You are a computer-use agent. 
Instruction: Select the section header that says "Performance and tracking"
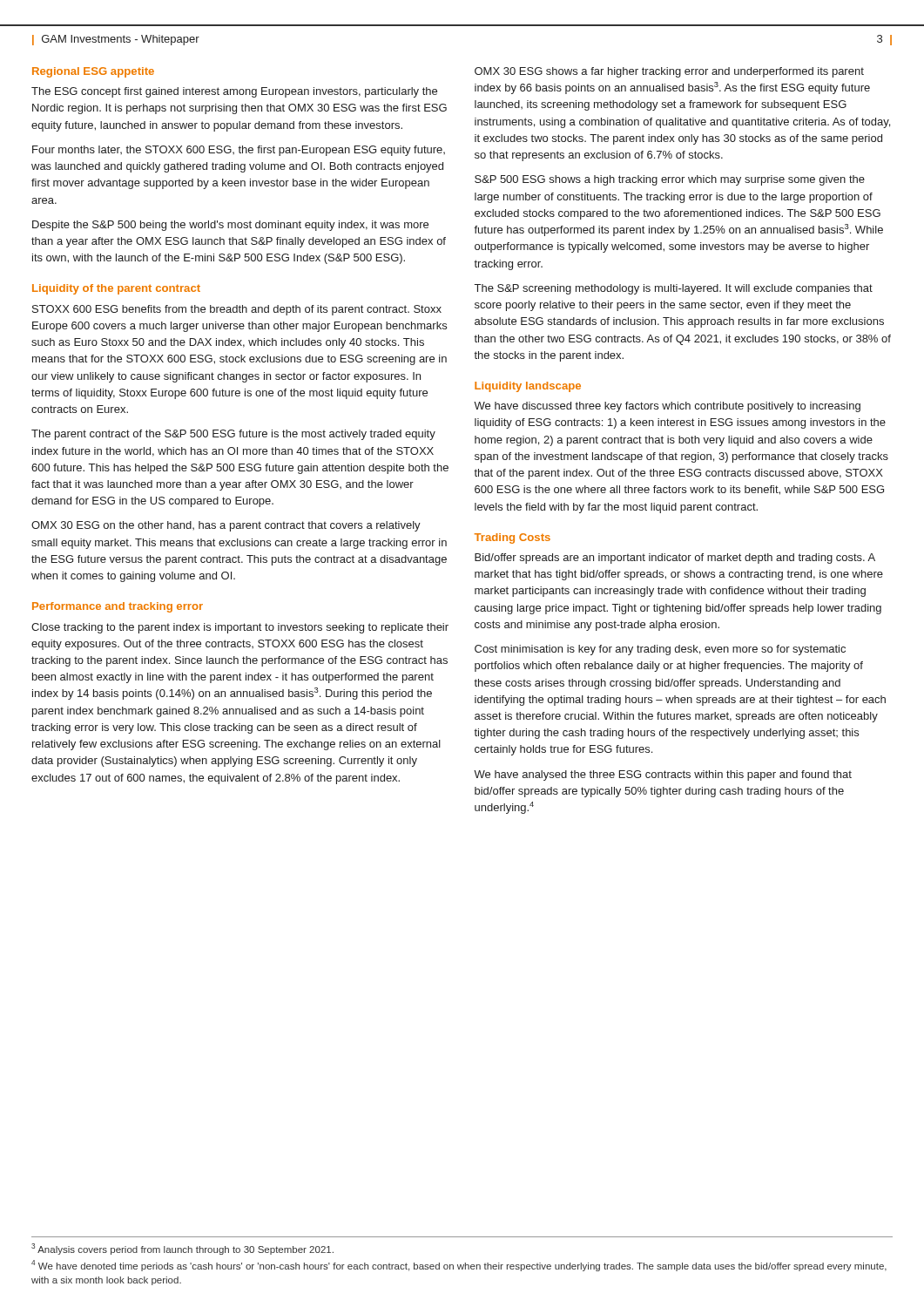tap(117, 606)
